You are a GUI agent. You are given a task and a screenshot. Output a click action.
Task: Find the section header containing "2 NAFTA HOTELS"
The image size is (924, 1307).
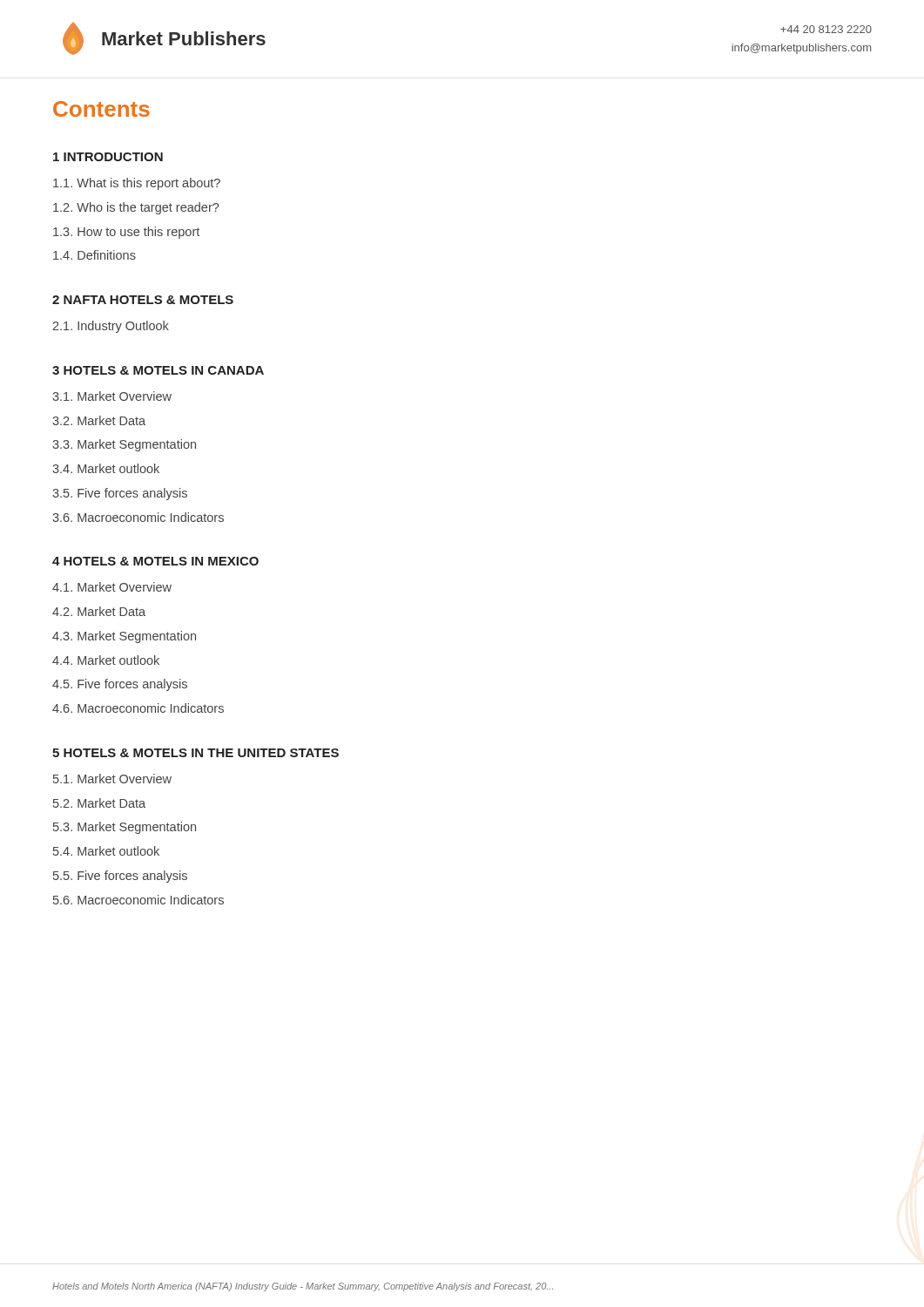point(143,299)
